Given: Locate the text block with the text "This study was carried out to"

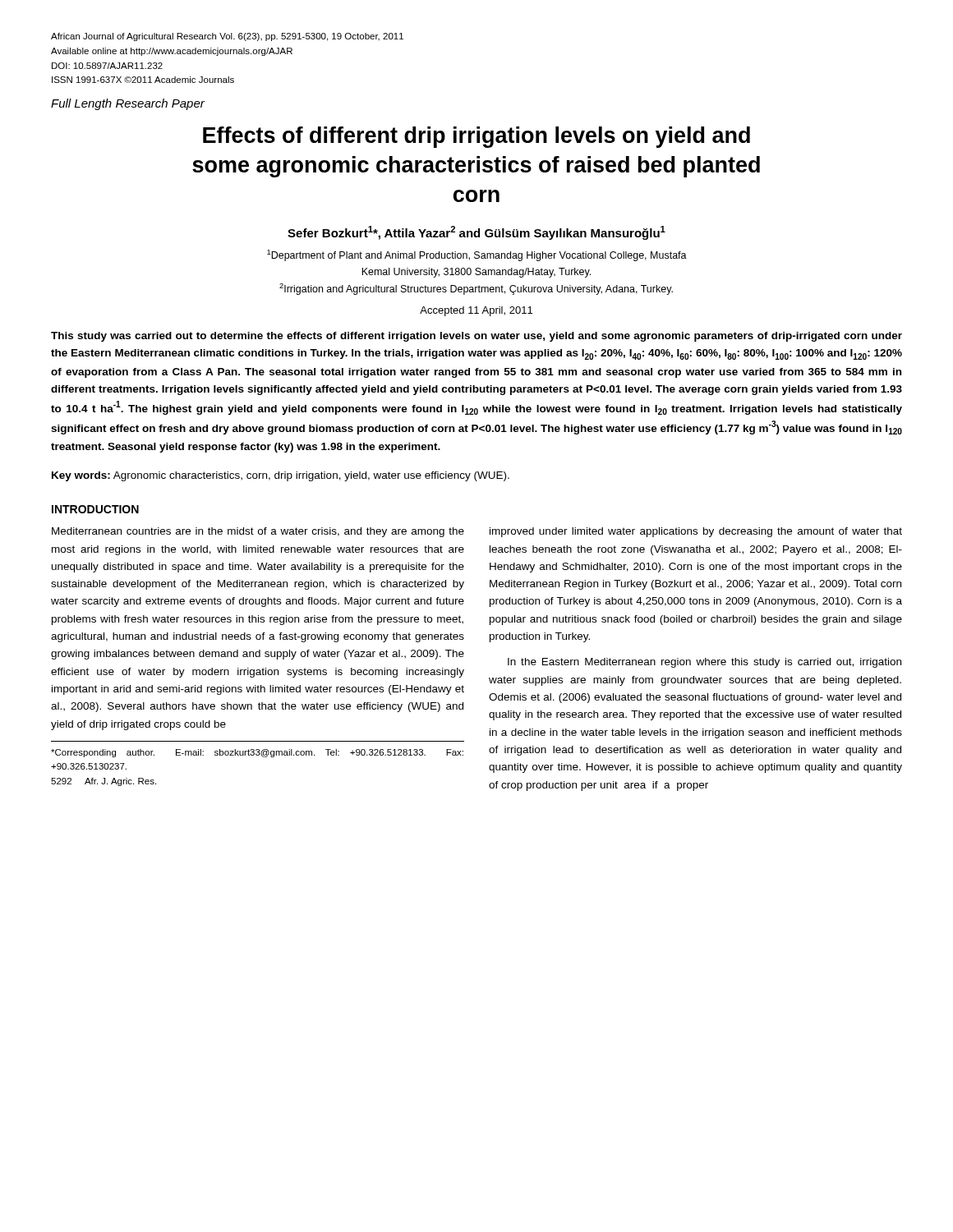Looking at the screenshot, I should [x=476, y=391].
